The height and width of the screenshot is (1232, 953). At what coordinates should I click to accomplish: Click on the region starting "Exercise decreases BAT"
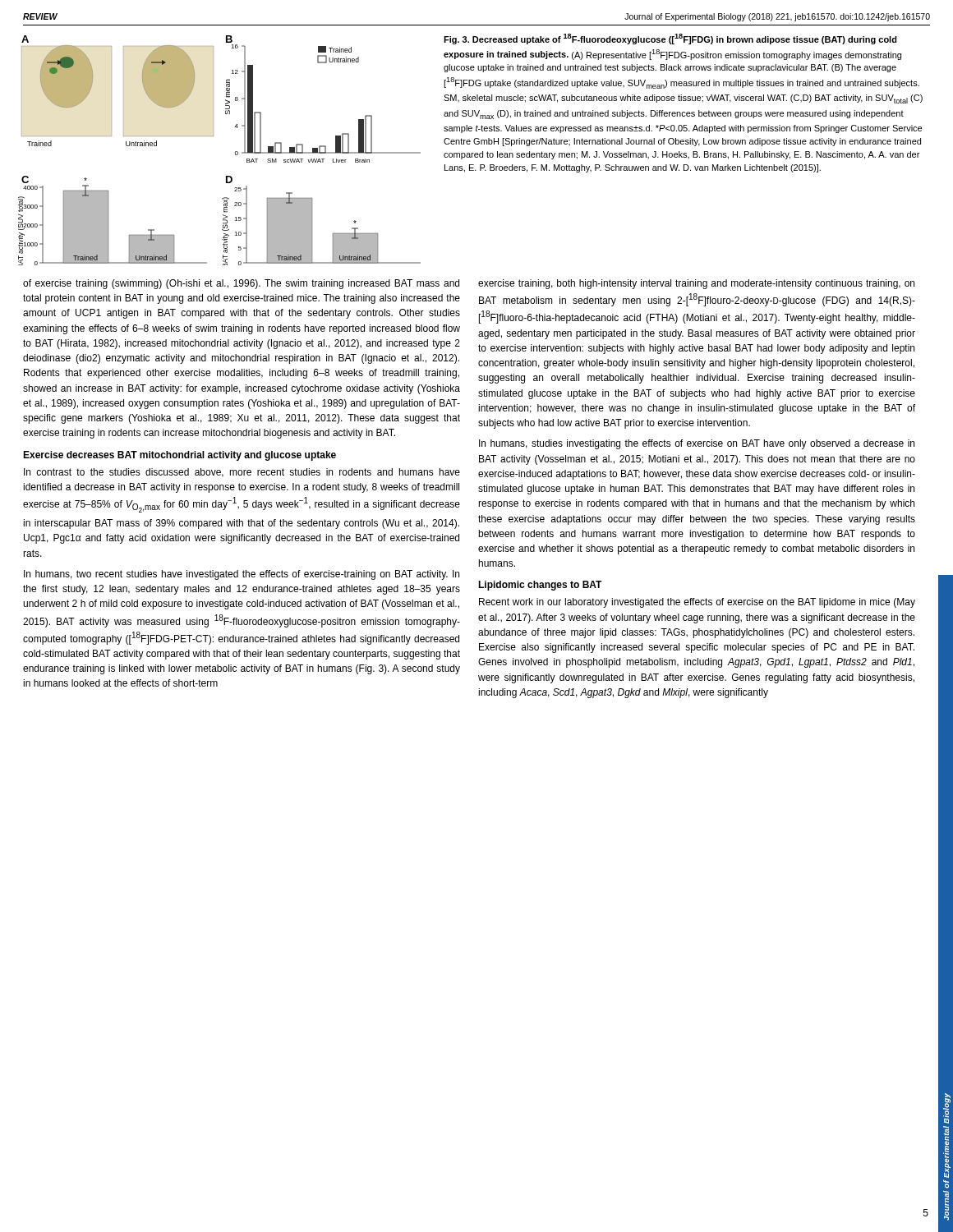pyautogui.click(x=180, y=455)
